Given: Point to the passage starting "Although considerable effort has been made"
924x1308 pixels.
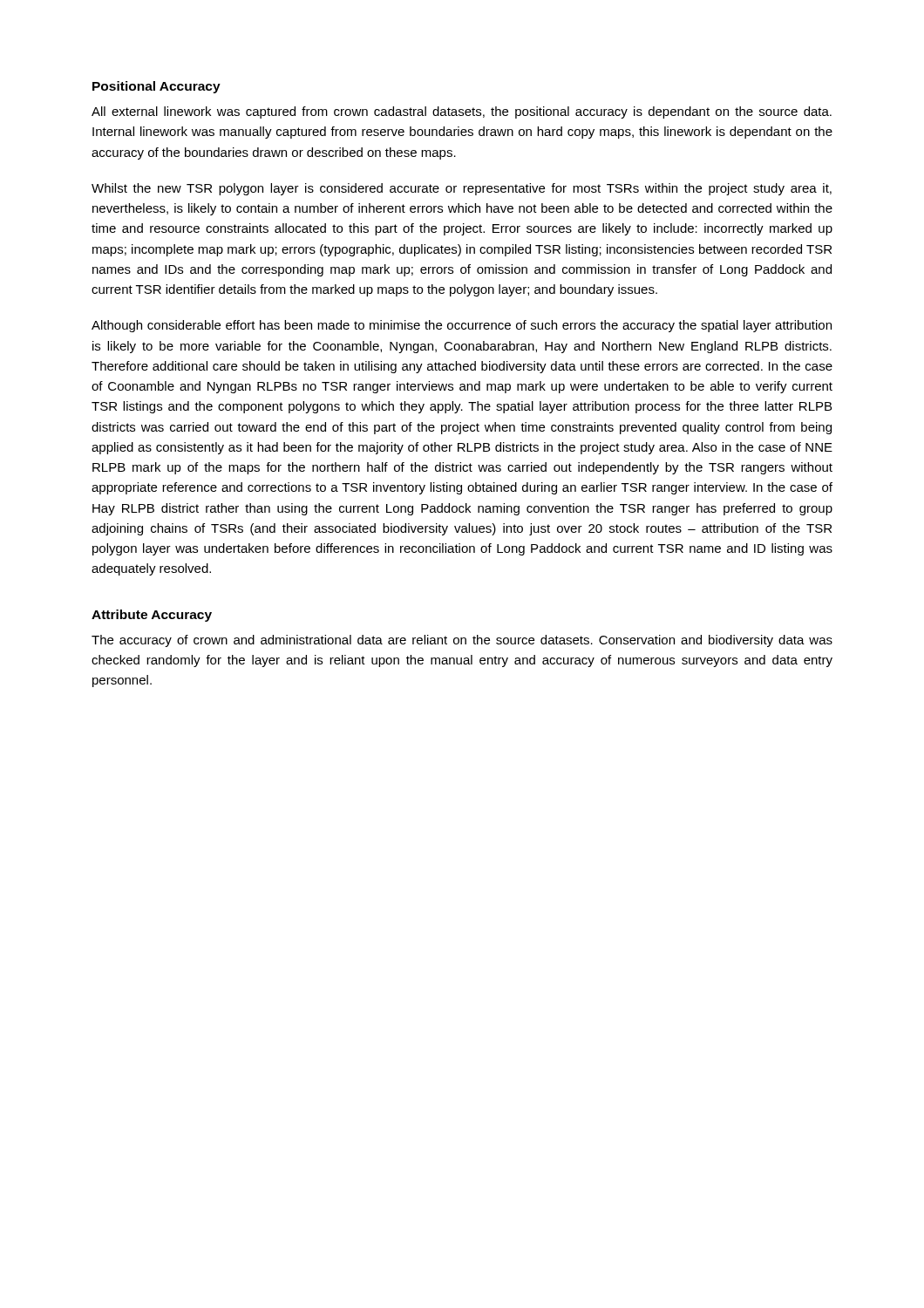Looking at the screenshot, I should click(x=462, y=447).
